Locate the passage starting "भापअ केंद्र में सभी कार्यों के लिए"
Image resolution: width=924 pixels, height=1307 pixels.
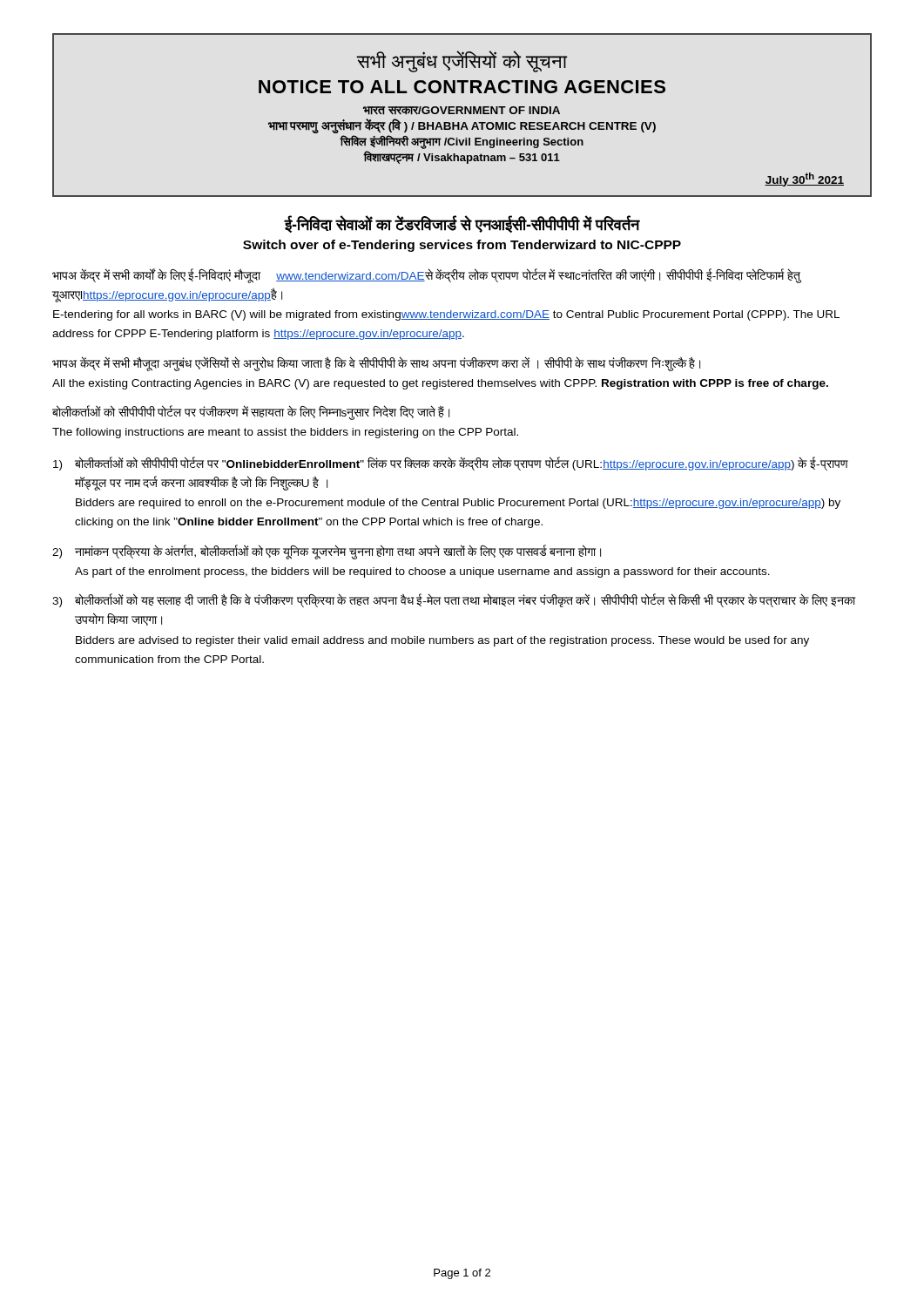[446, 304]
